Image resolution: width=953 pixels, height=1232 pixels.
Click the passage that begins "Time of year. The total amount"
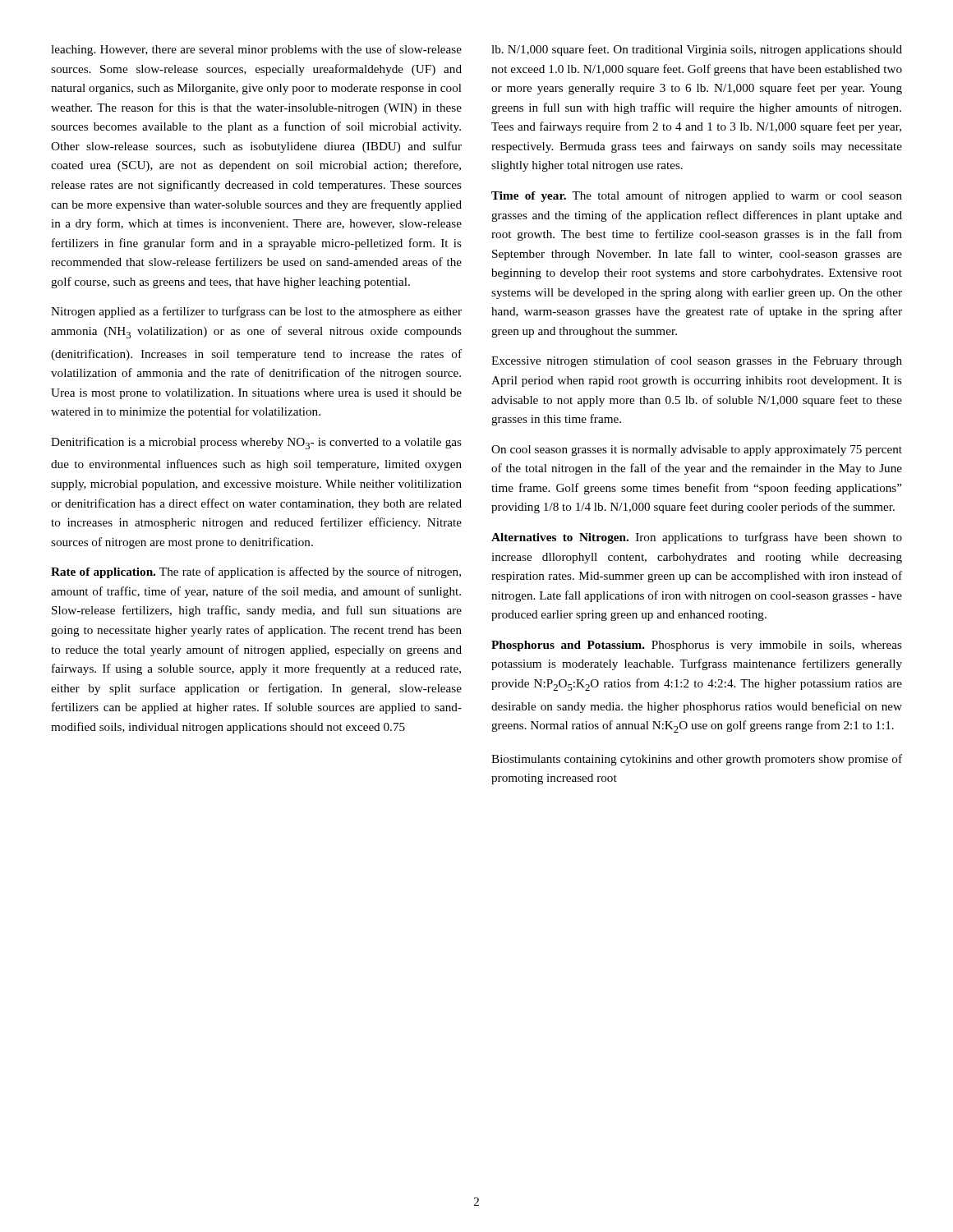click(697, 263)
